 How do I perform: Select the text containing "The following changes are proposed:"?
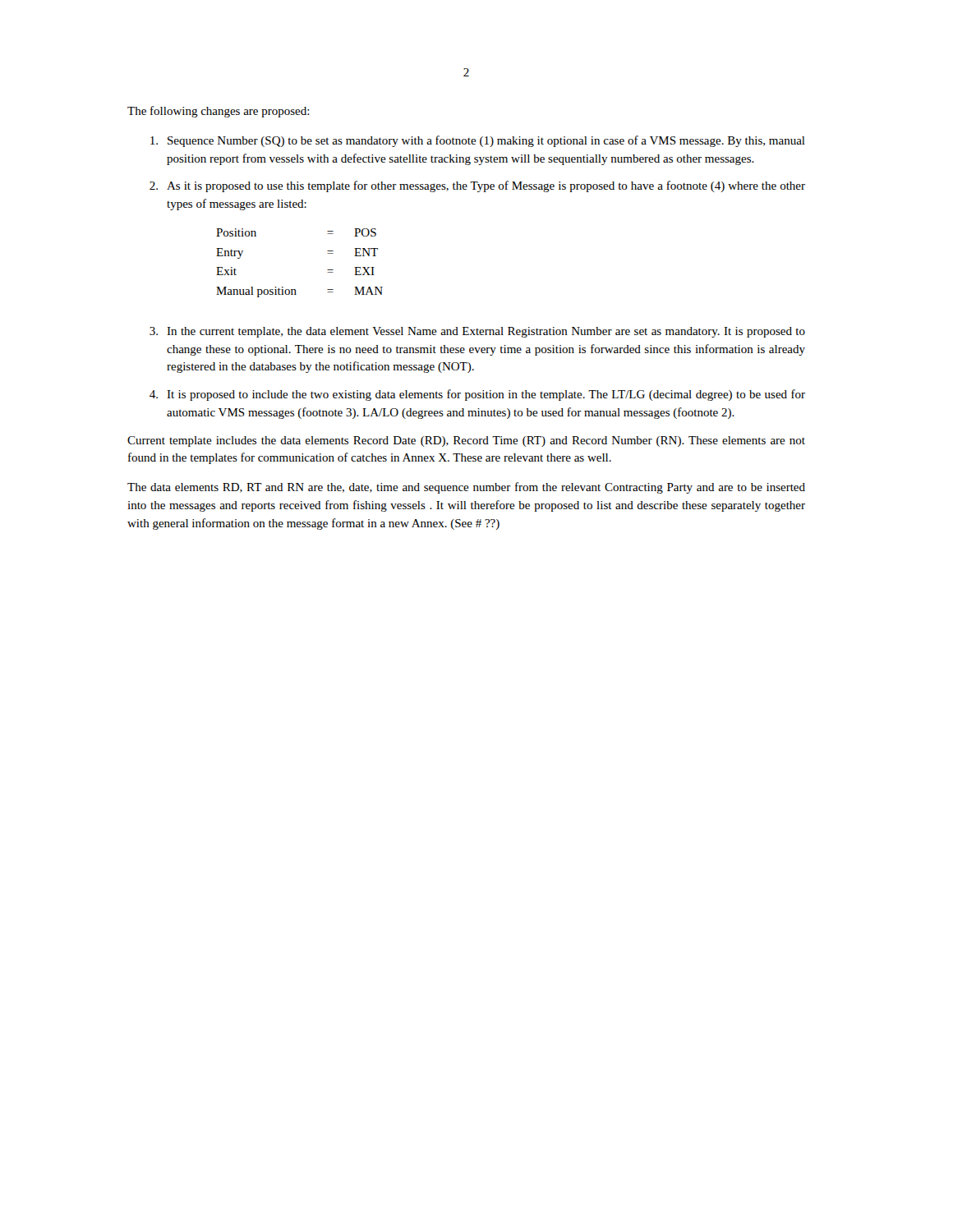pos(219,111)
